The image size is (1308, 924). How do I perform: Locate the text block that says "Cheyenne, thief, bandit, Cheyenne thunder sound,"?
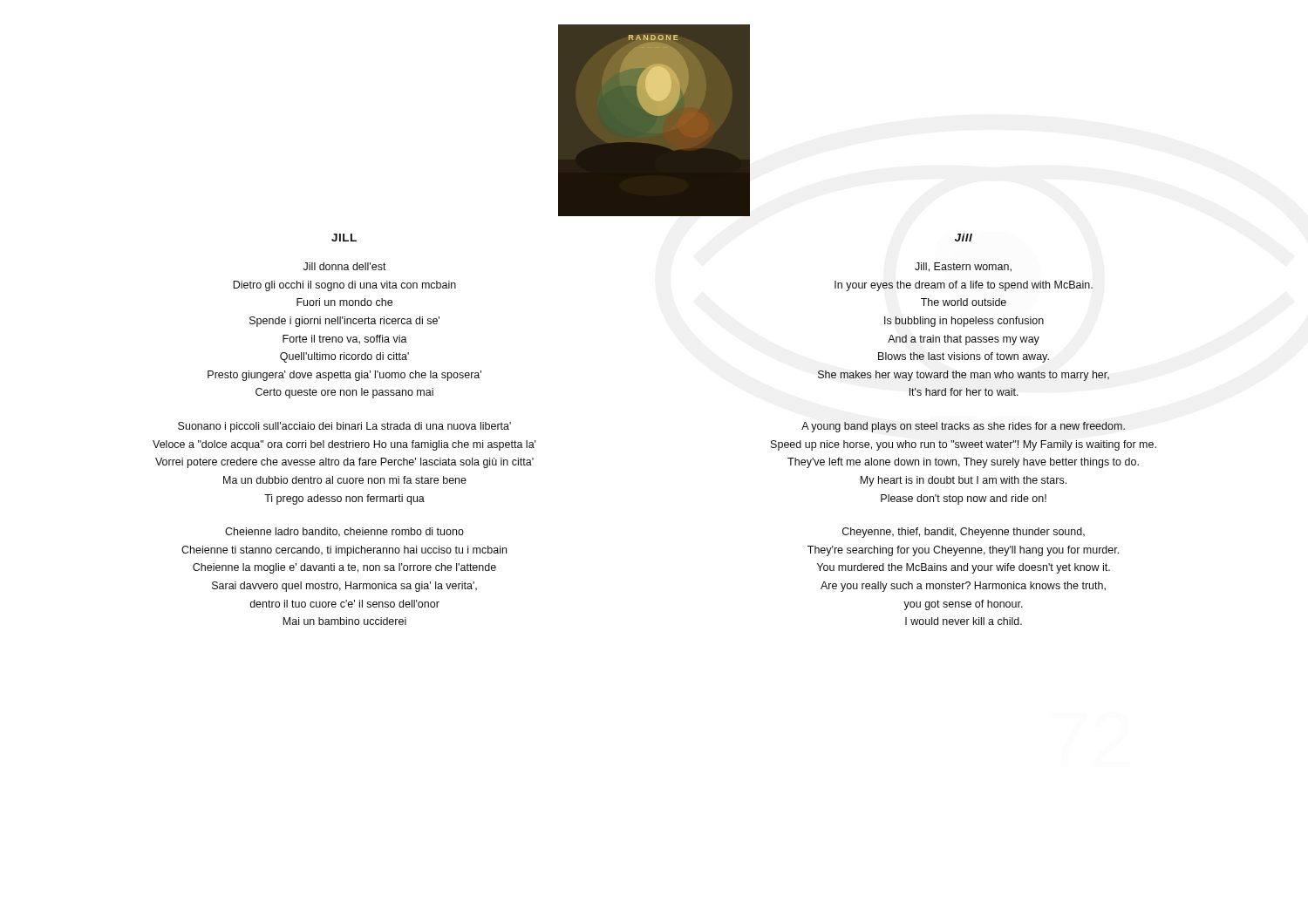(x=964, y=577)
